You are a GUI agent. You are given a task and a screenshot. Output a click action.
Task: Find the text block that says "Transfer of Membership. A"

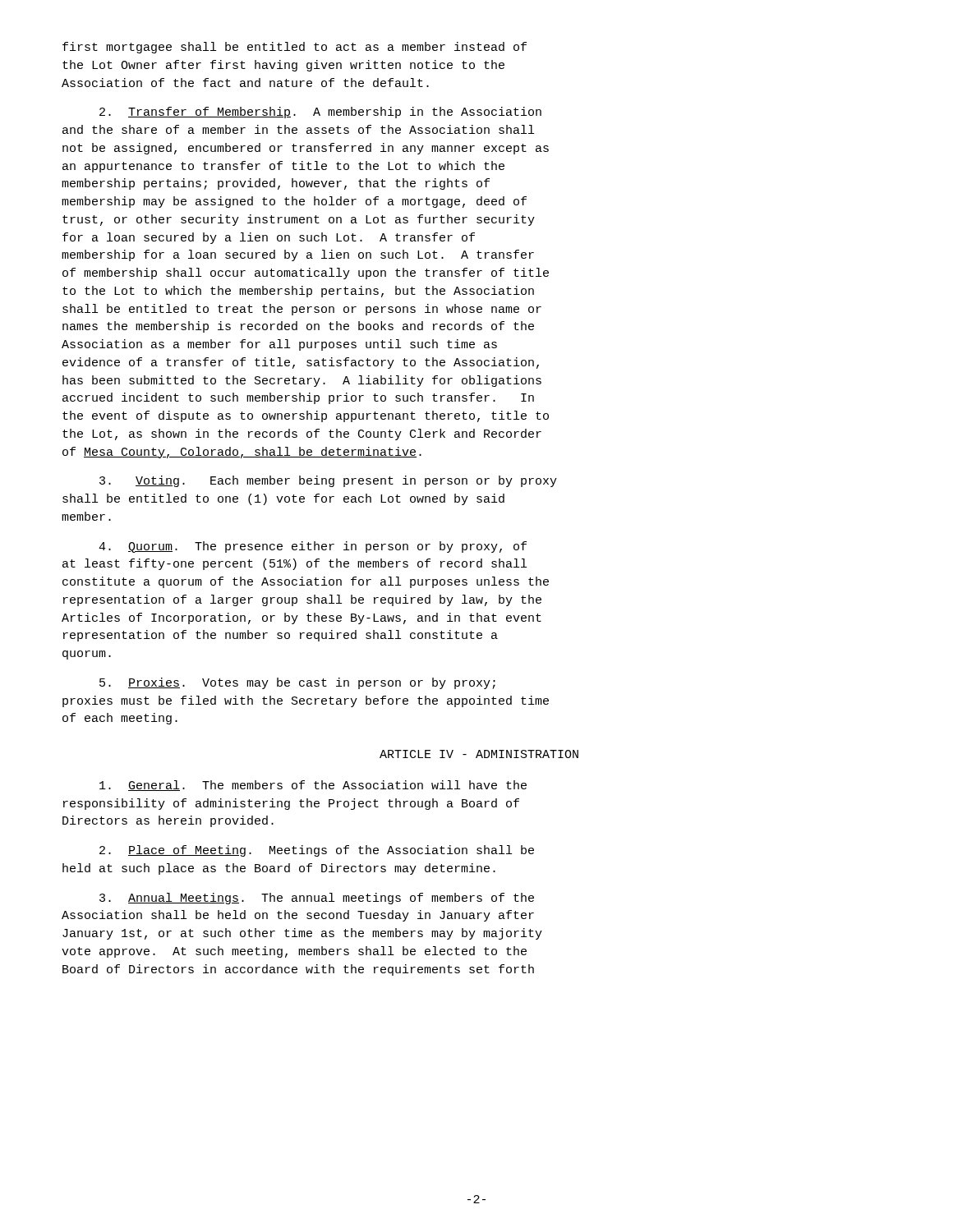306,283
